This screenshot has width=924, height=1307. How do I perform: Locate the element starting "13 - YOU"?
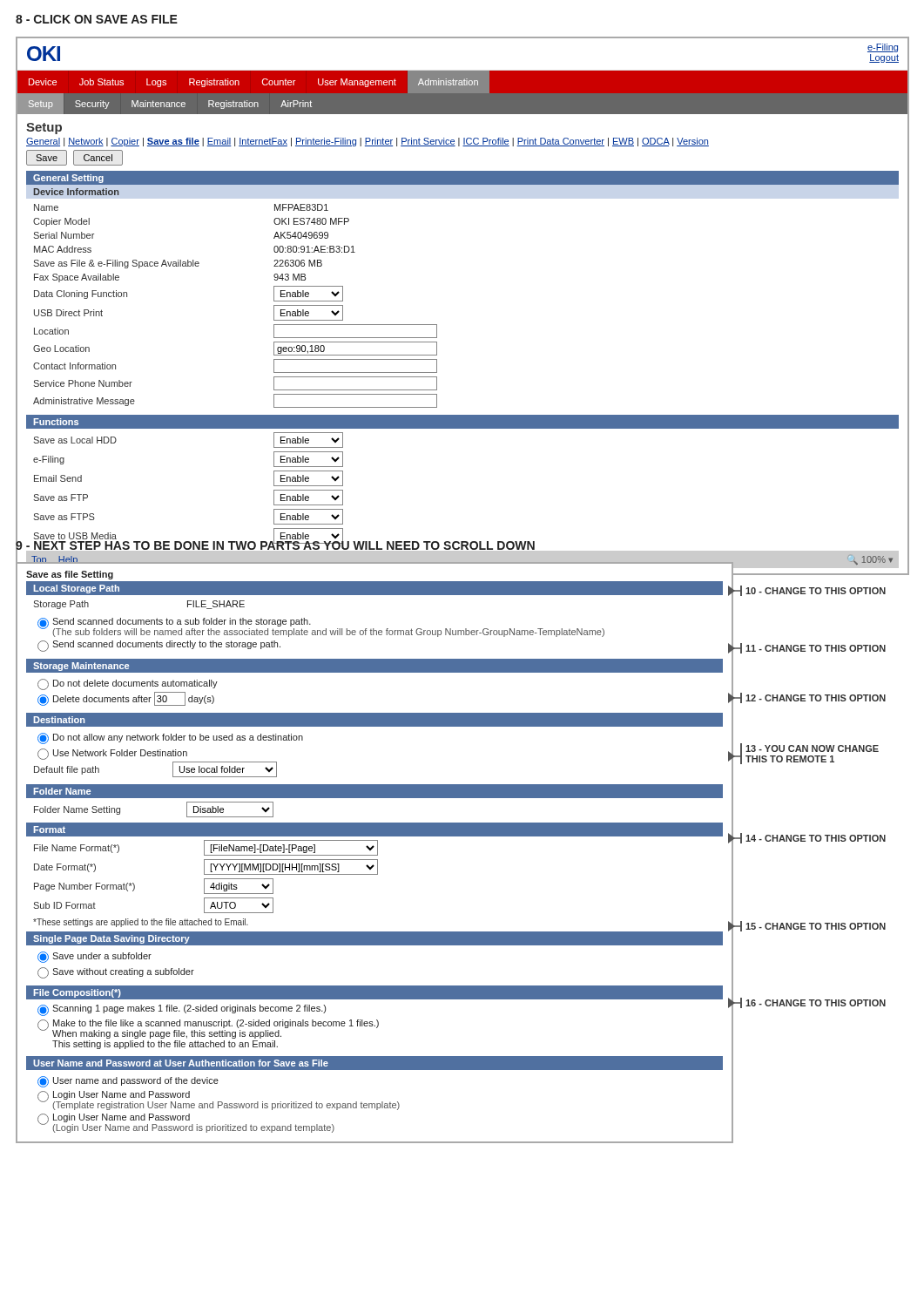click(x=812, y=754)
